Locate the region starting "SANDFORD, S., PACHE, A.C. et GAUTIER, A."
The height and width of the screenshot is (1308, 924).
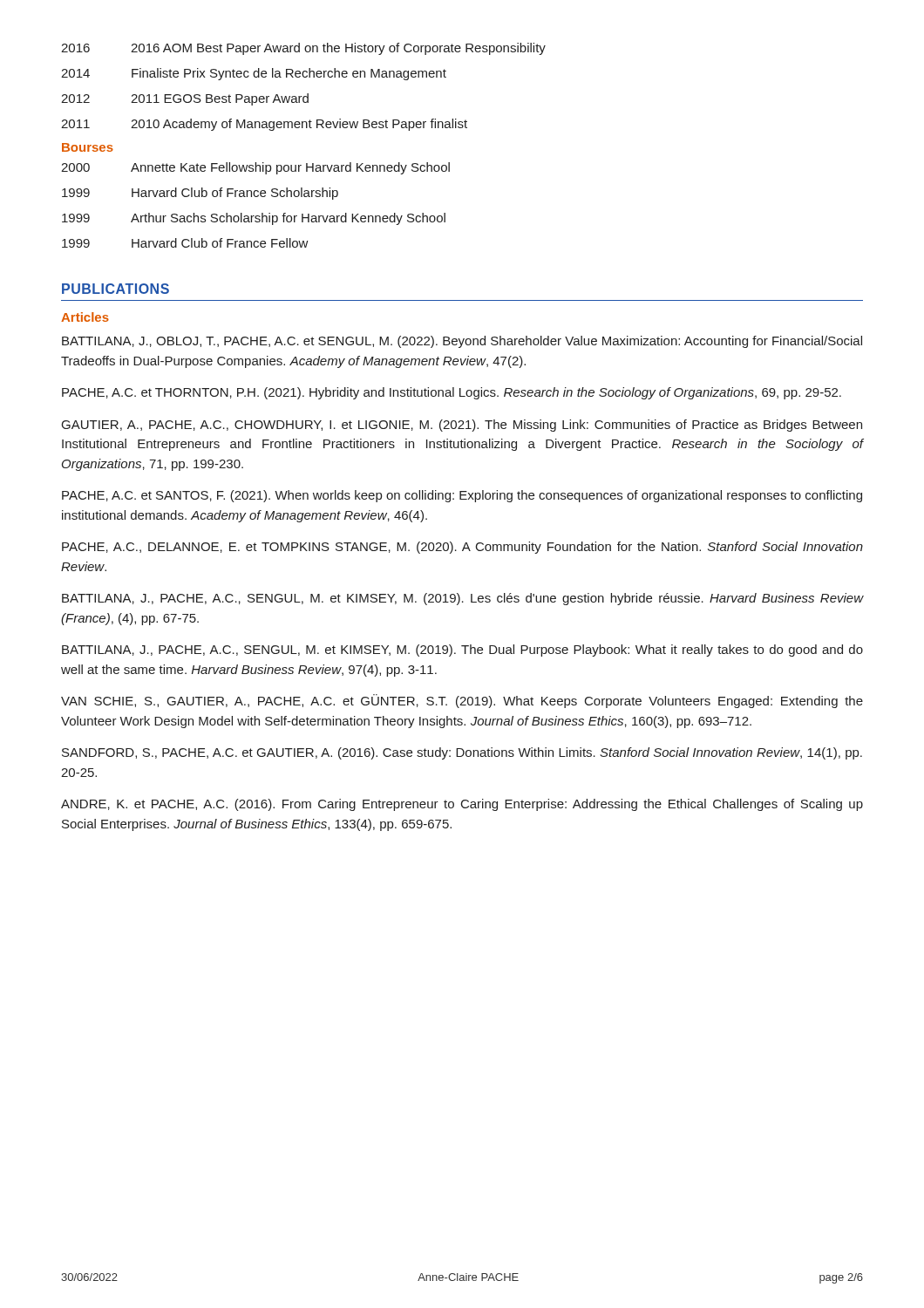point(462,762)
